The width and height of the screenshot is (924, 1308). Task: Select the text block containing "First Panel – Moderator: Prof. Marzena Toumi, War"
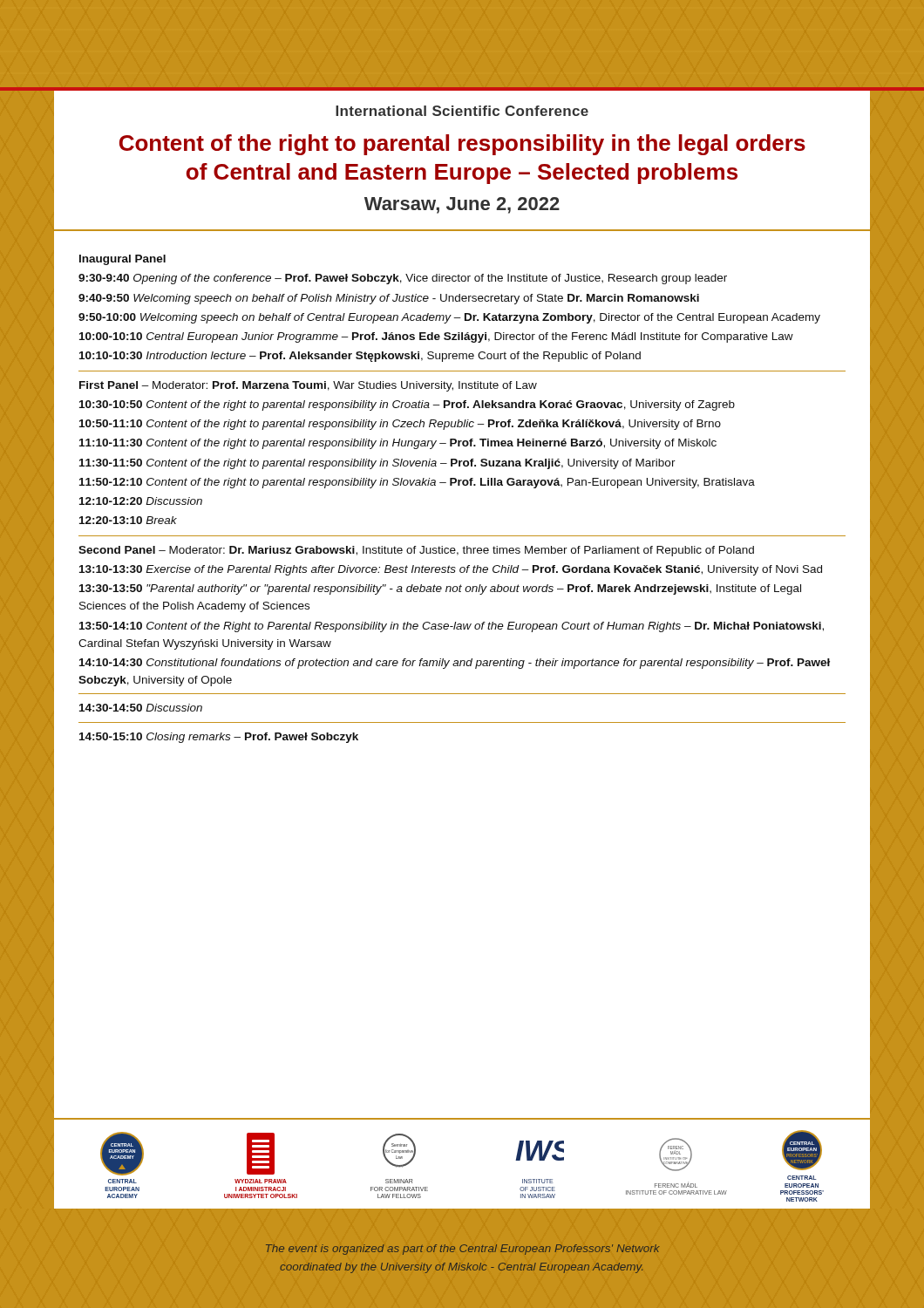[462, 453]
